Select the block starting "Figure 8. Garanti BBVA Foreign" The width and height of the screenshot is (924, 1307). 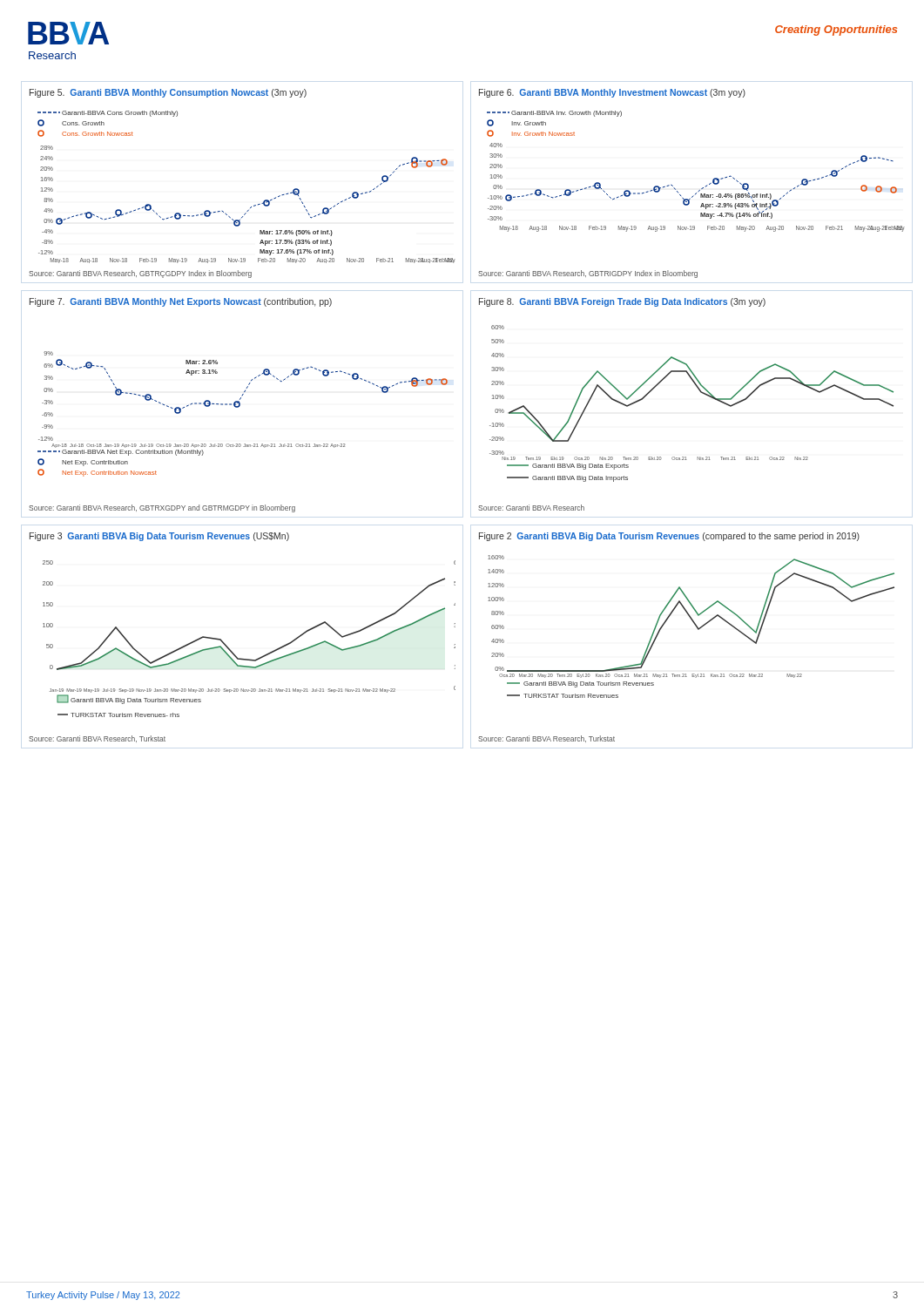622,301
